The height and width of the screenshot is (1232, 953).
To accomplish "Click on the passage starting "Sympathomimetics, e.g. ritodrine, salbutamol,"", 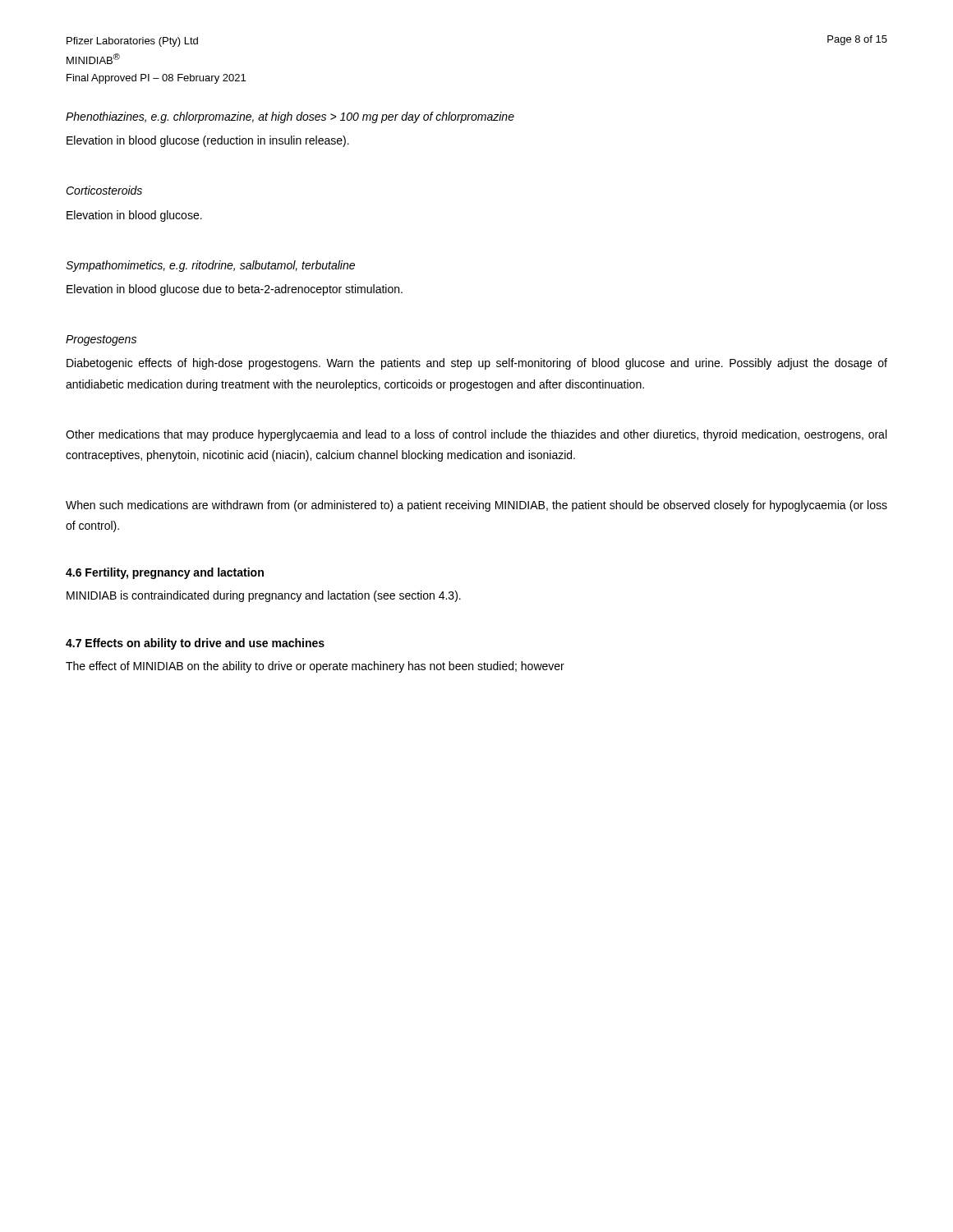I will coord(211,265).
